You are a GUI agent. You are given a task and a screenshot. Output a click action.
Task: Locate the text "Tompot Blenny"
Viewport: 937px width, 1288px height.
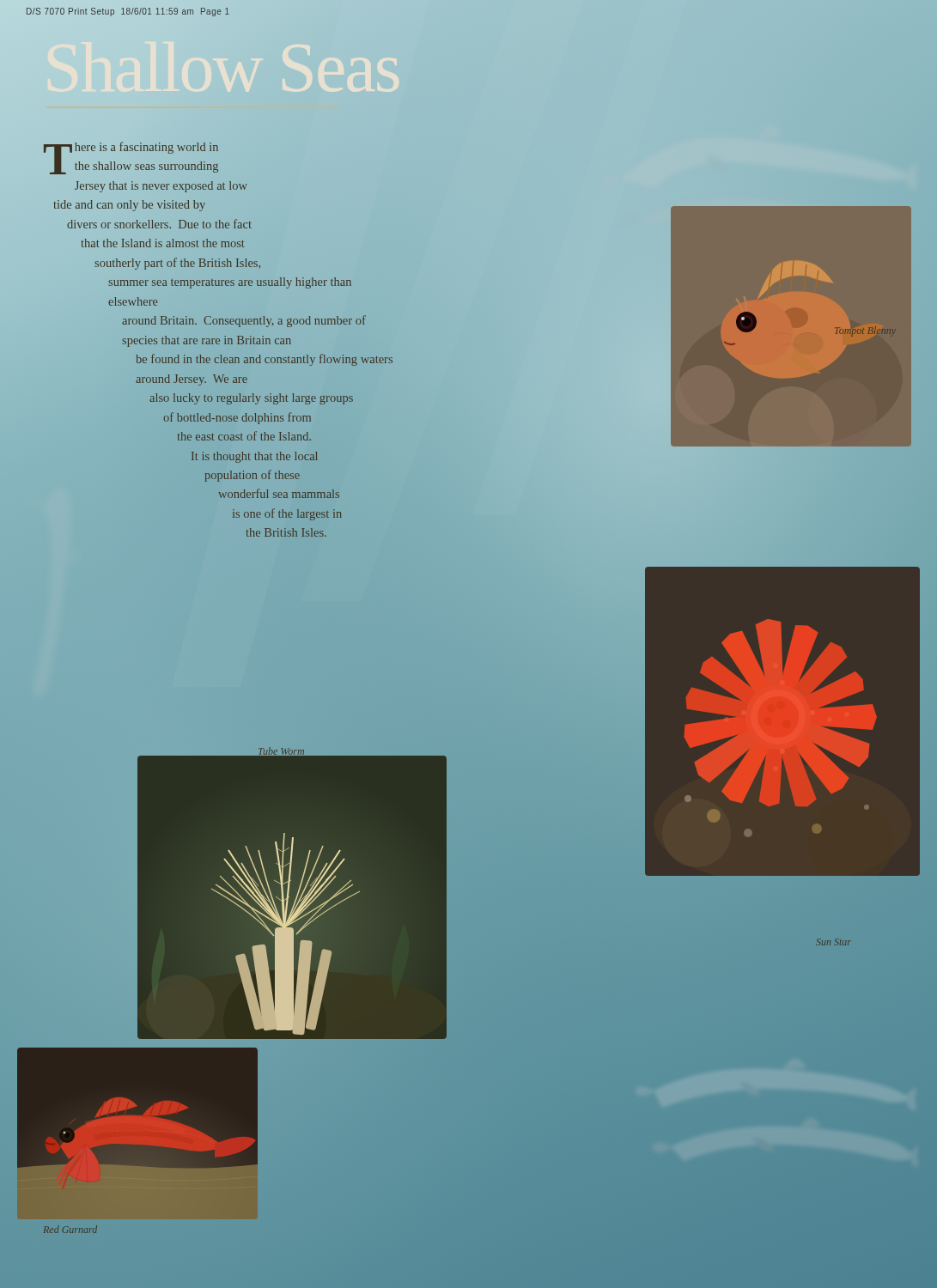pos(865,331)
